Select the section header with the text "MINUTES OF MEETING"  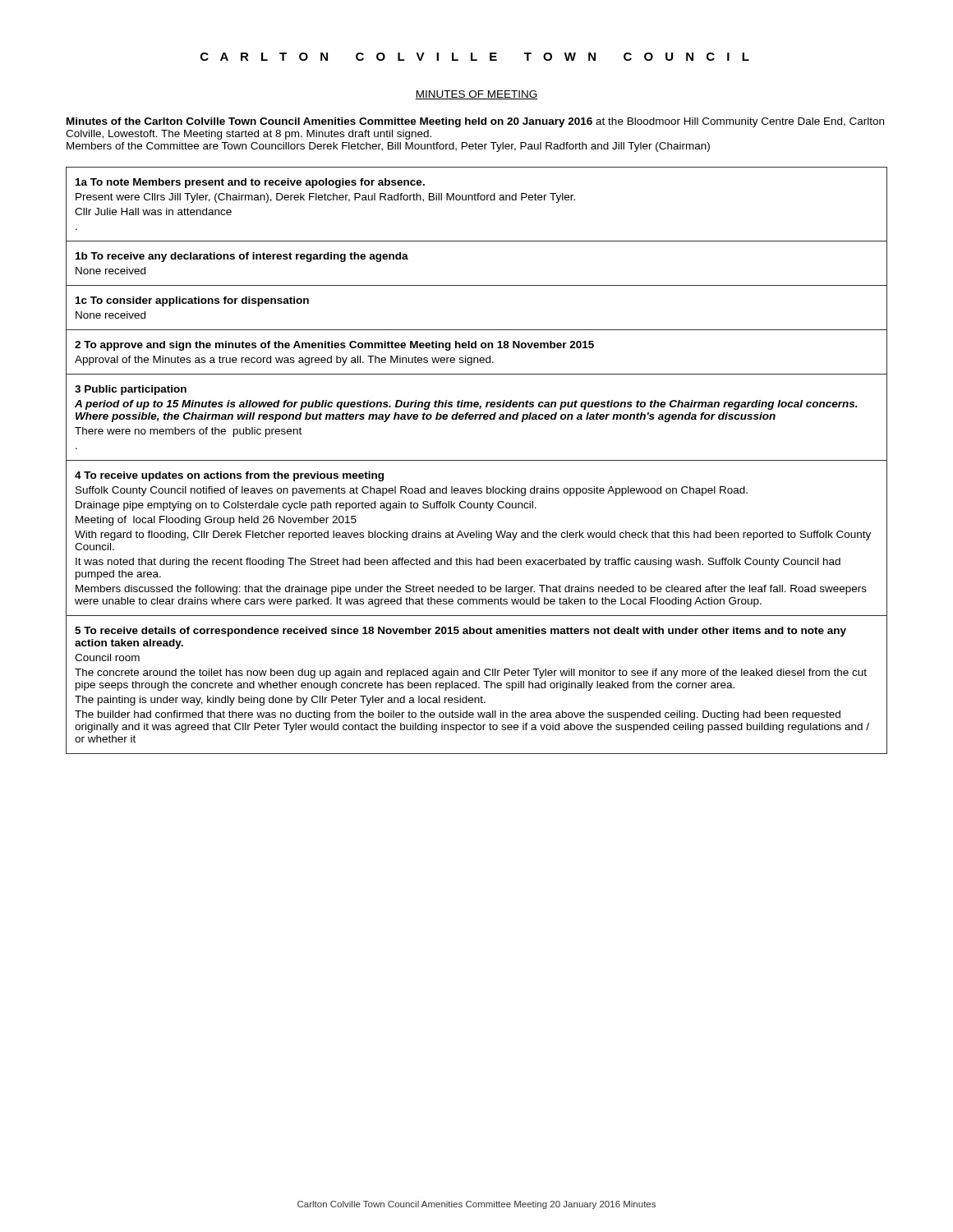point(476,94)
